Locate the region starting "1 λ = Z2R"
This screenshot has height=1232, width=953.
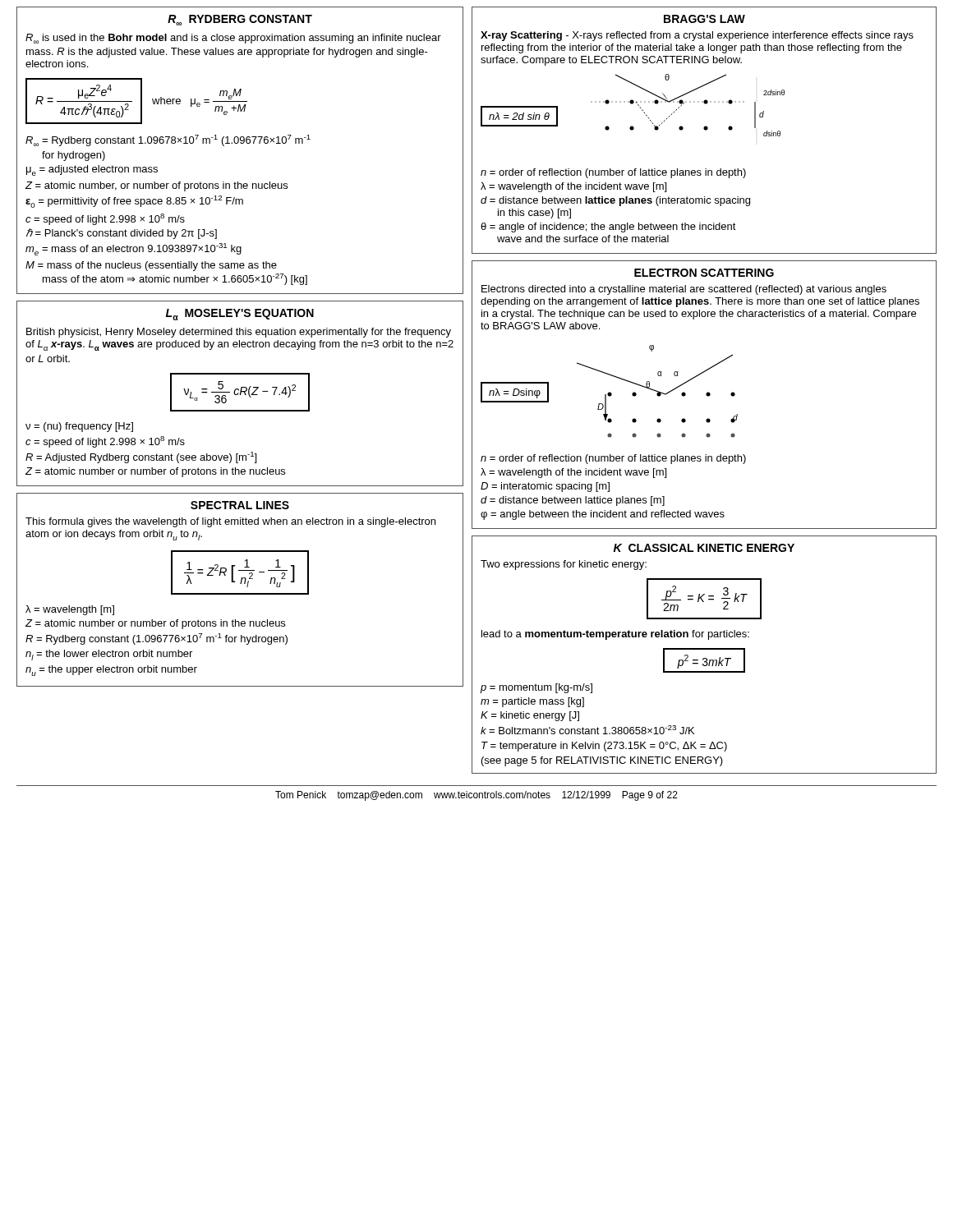[x=240, y=573]
